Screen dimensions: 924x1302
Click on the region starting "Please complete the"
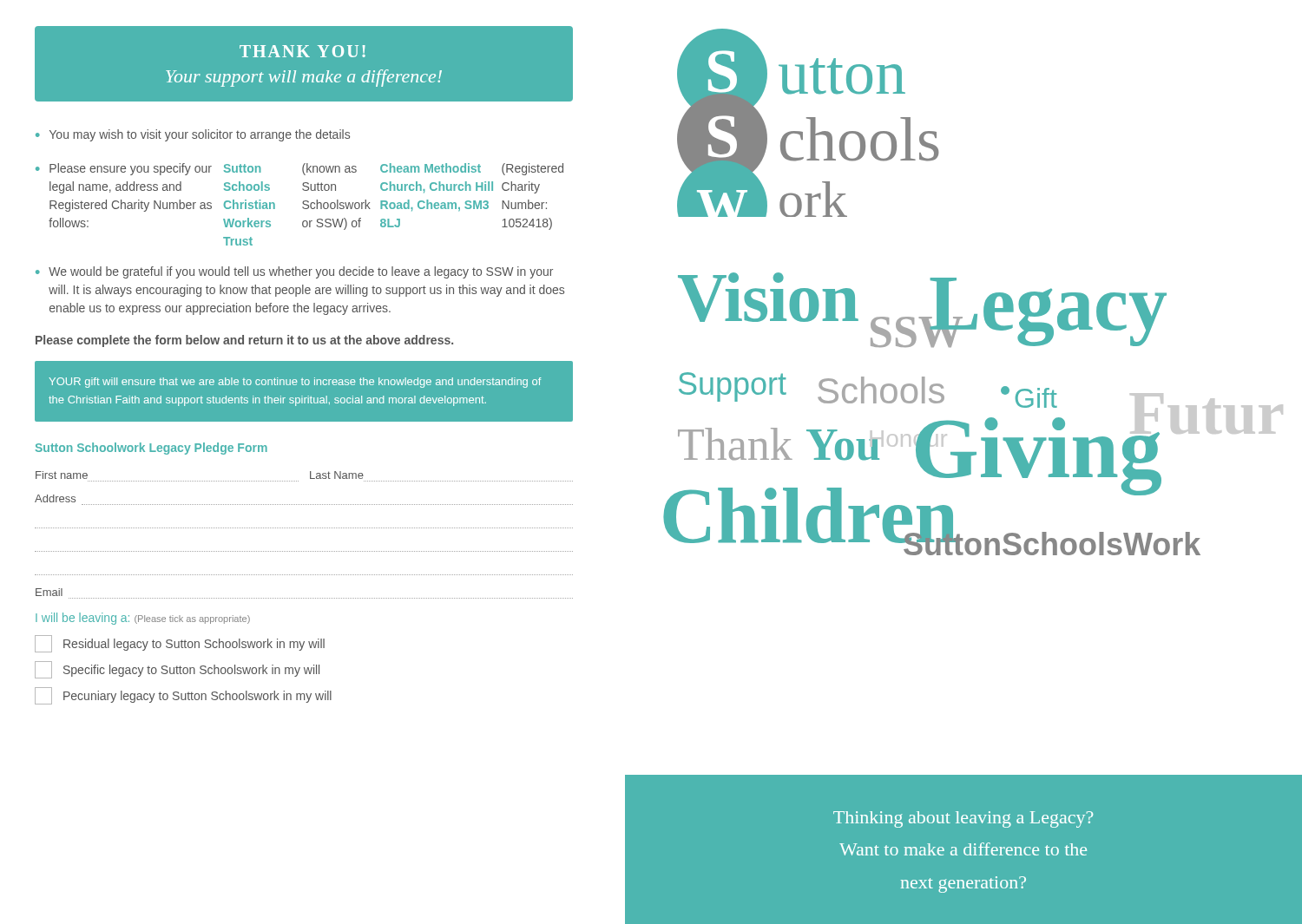244,340
